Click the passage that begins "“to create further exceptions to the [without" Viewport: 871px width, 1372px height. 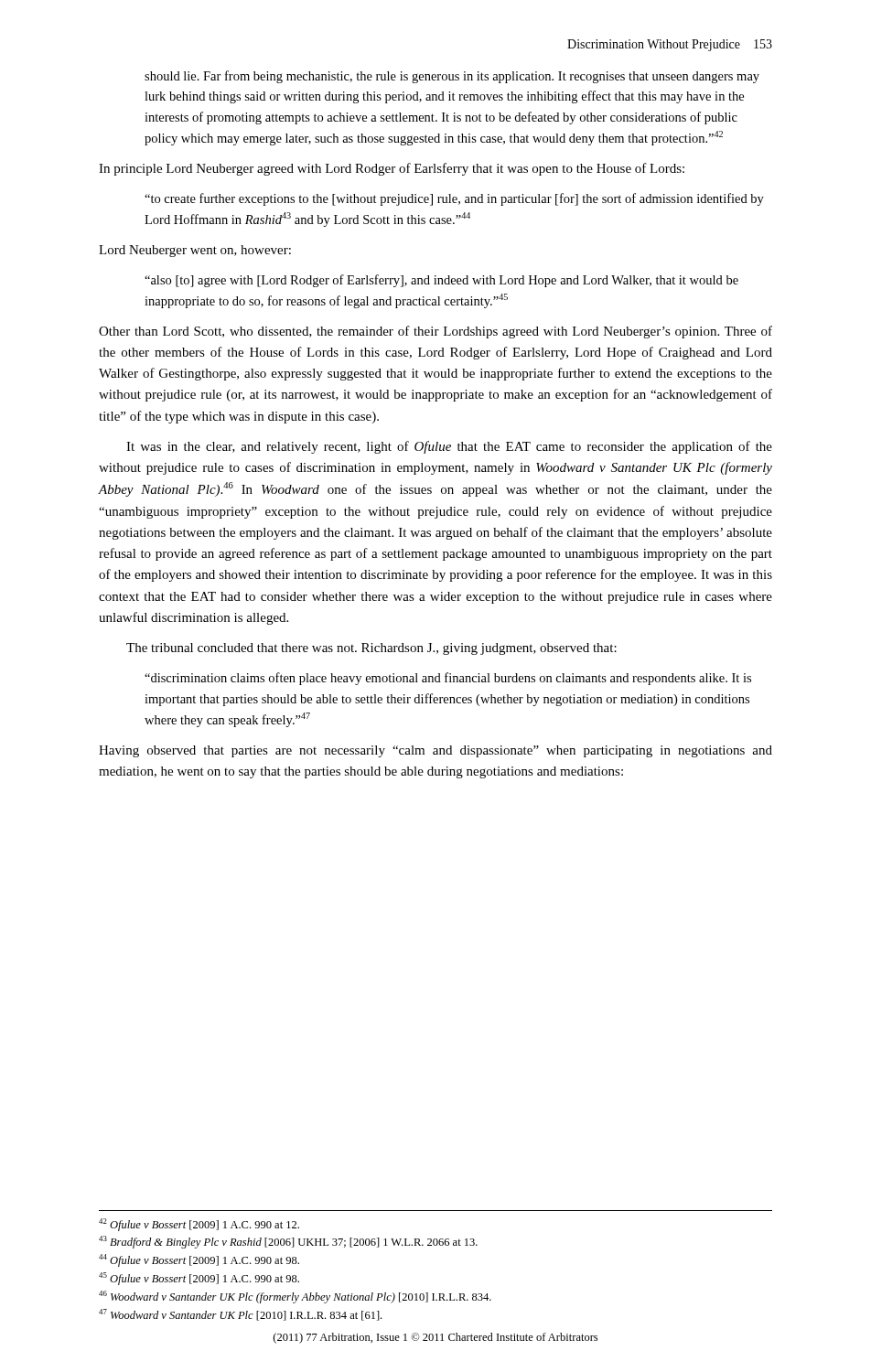coord(454,209)
